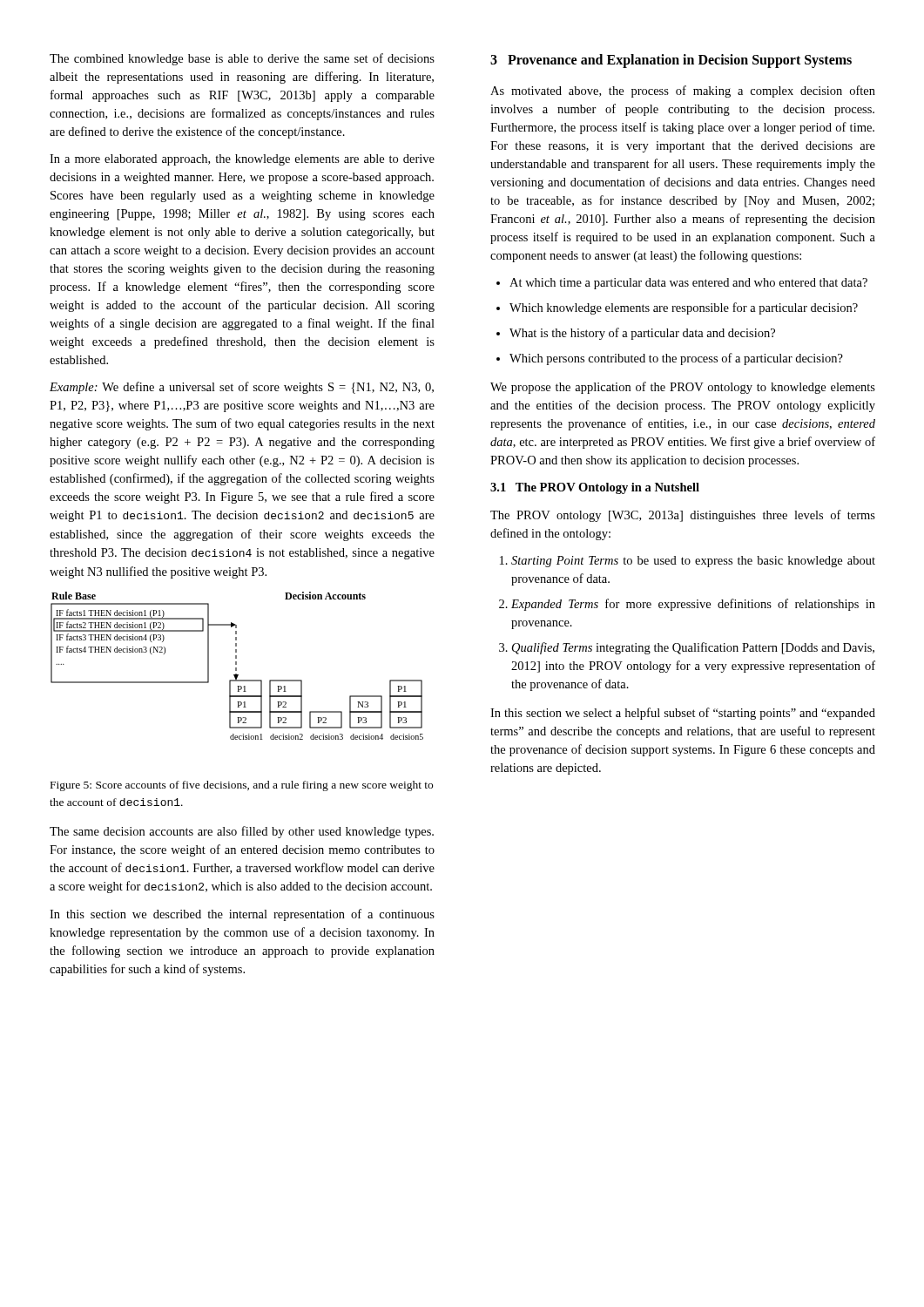
Task: Locate the section header that opens with "3 Provenance and Explanation in"
Action: coord(671,60)
